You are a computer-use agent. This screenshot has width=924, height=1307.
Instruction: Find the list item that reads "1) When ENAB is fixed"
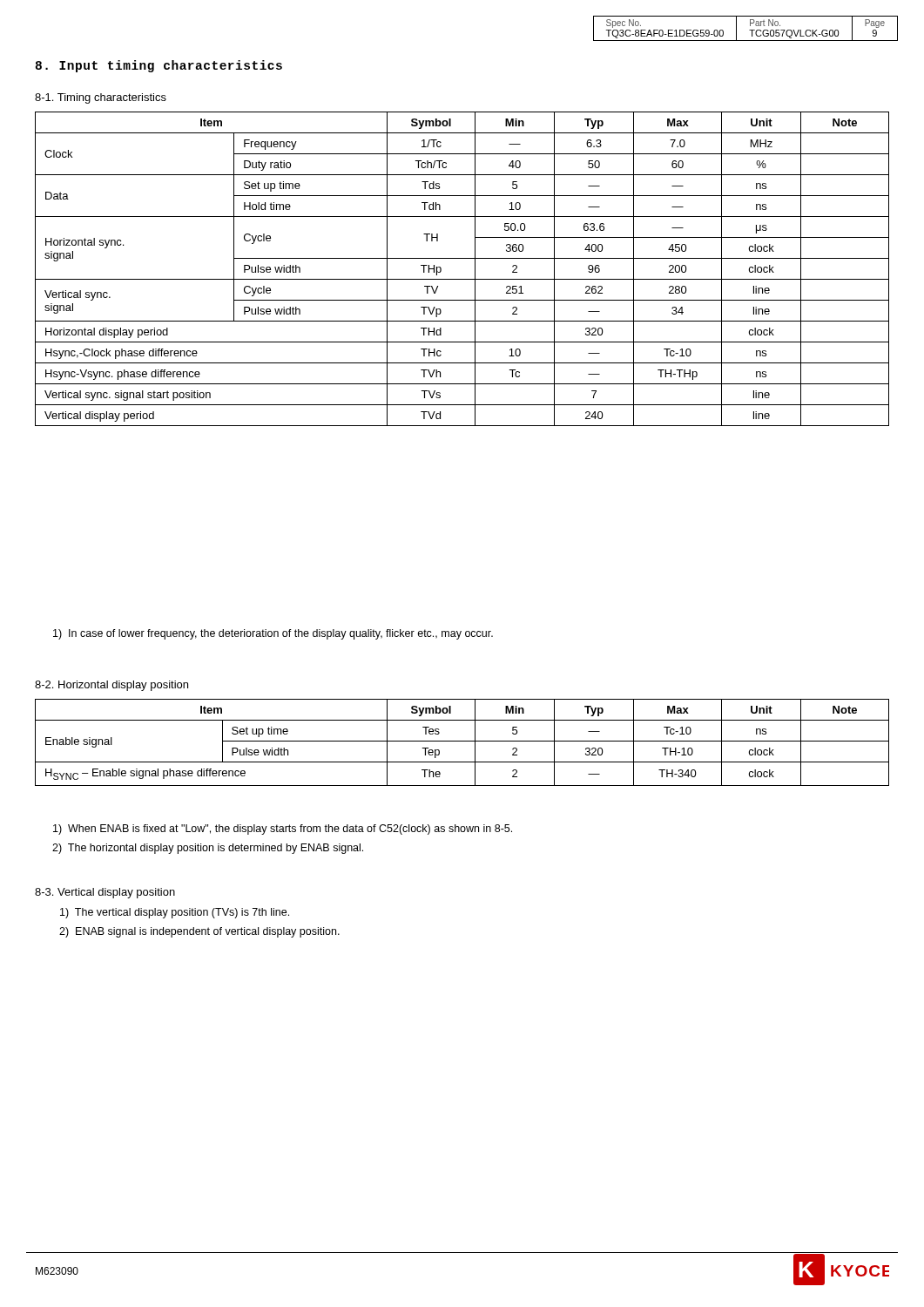pyautogui.click(x=283, y=829)
